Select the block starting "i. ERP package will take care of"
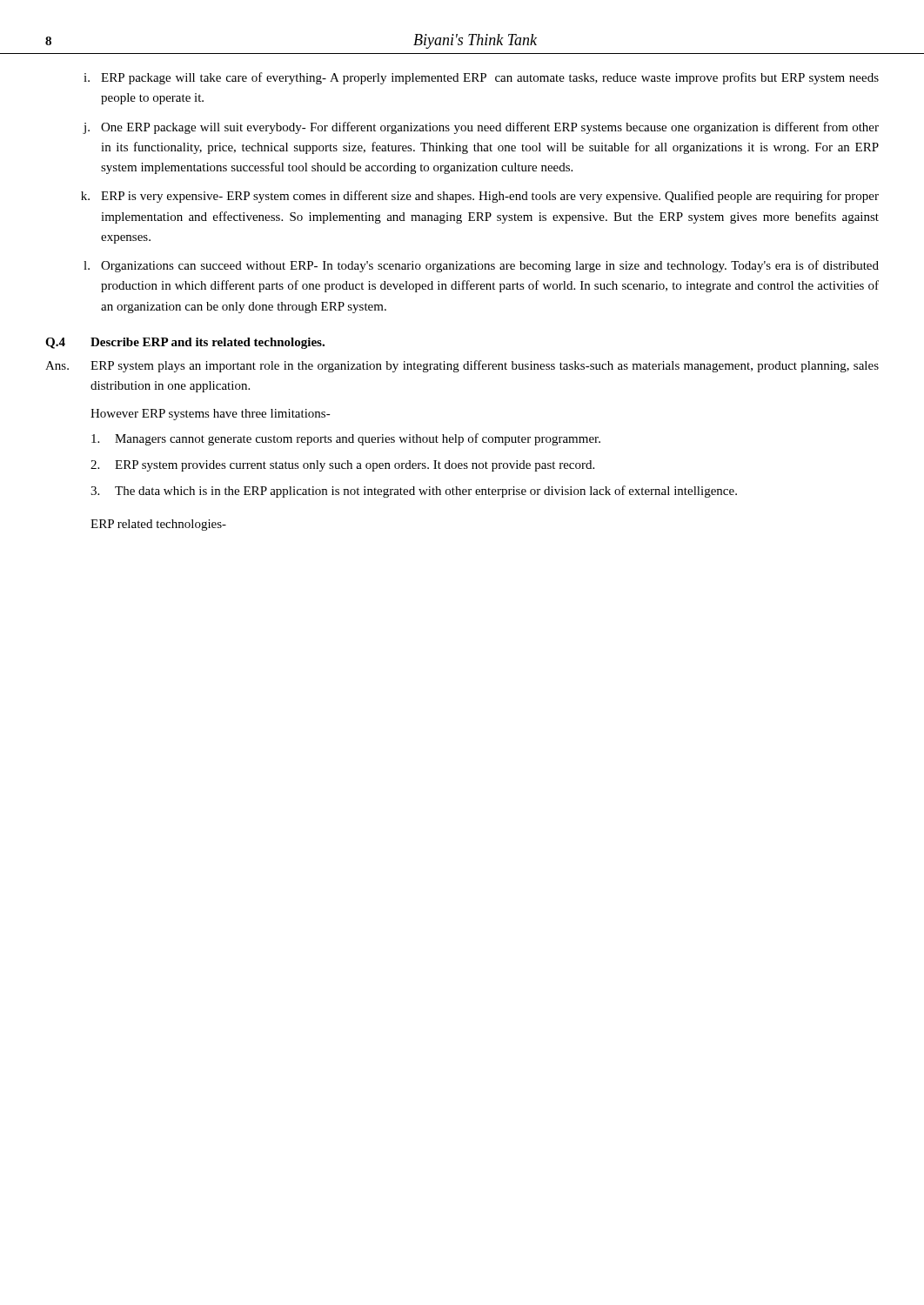924x1305 pixels. click(x=462, y=88)
